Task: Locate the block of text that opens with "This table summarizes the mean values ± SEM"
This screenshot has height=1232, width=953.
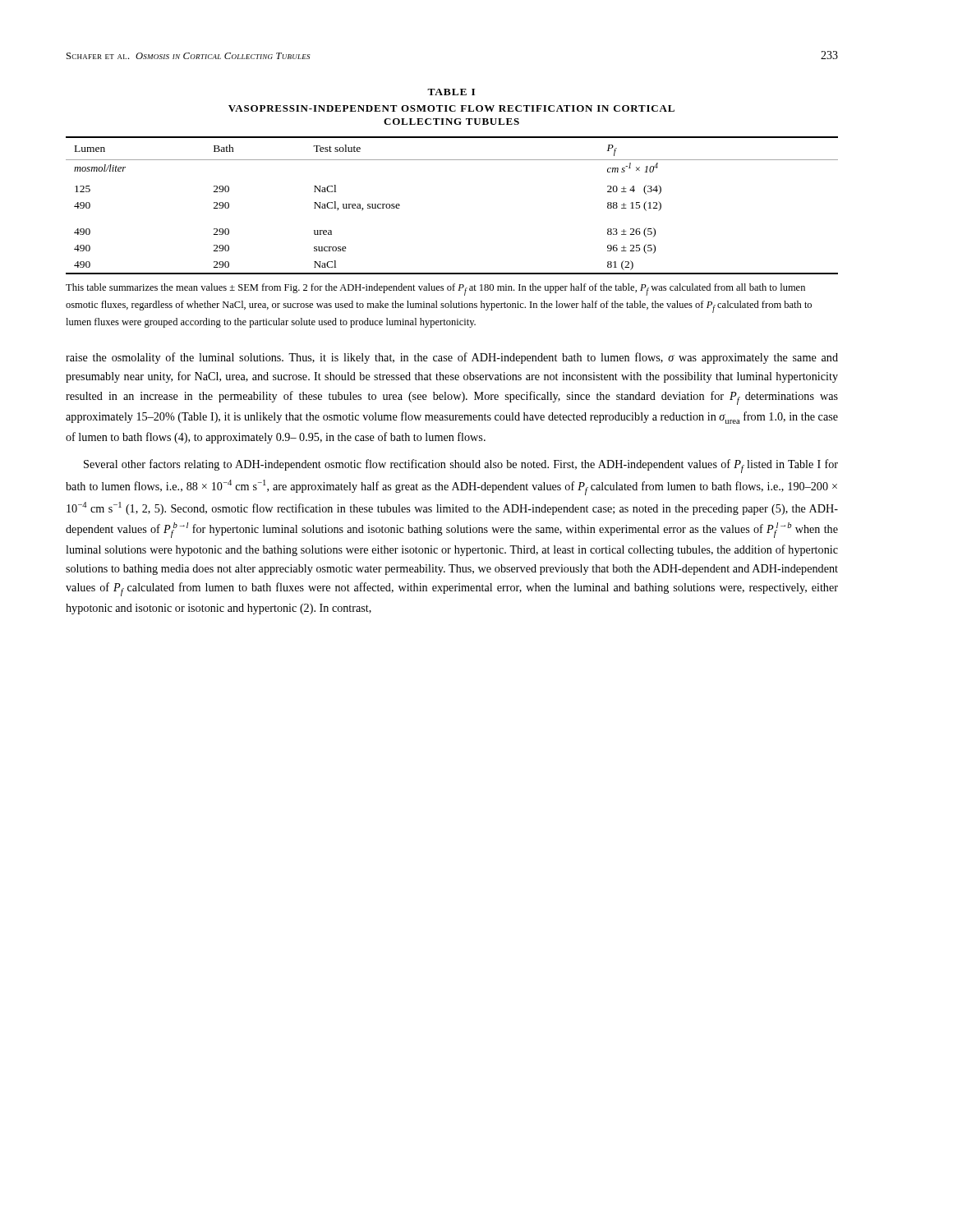Action: pos(439,305)
